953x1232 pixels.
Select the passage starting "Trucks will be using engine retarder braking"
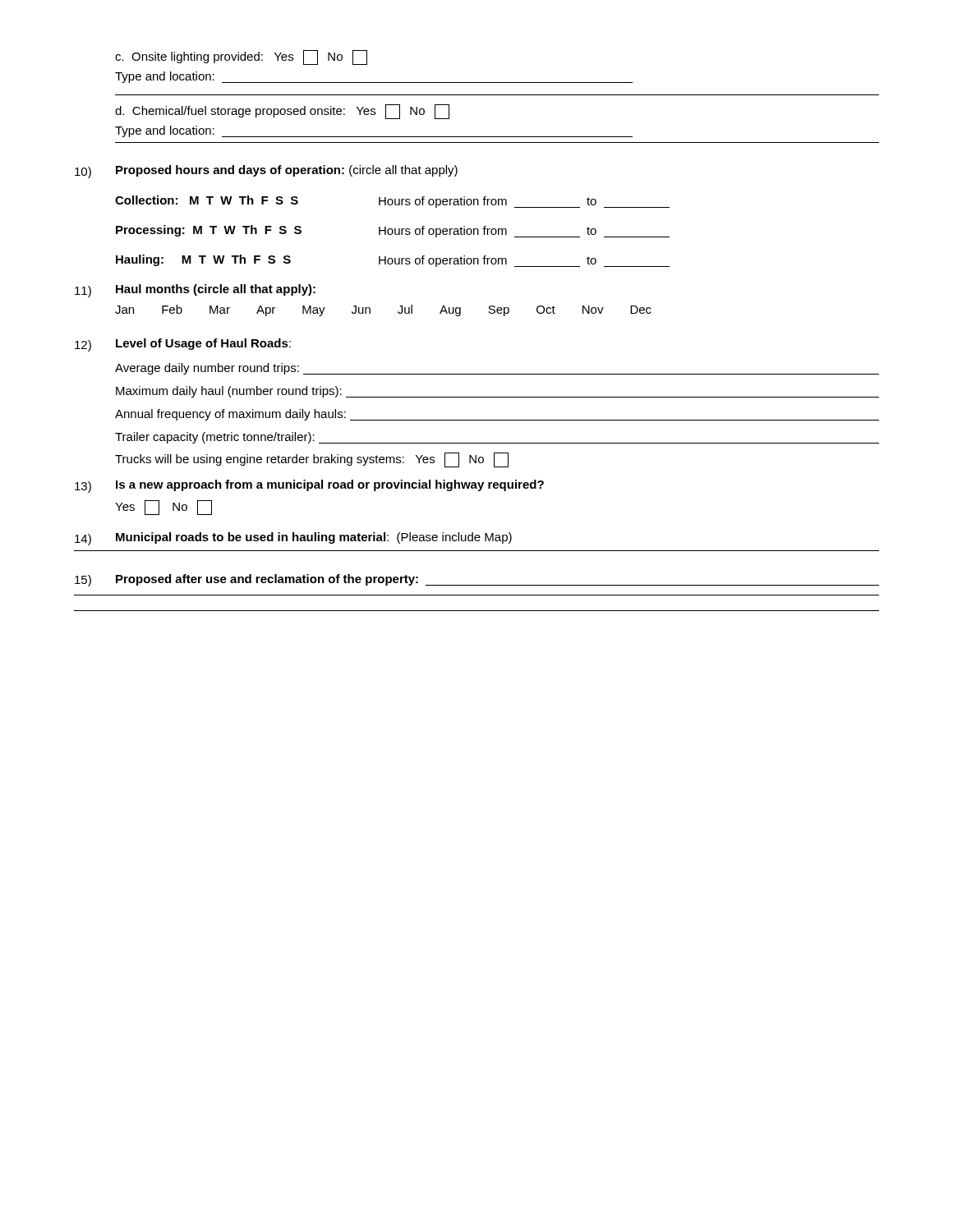coord(313,460)
